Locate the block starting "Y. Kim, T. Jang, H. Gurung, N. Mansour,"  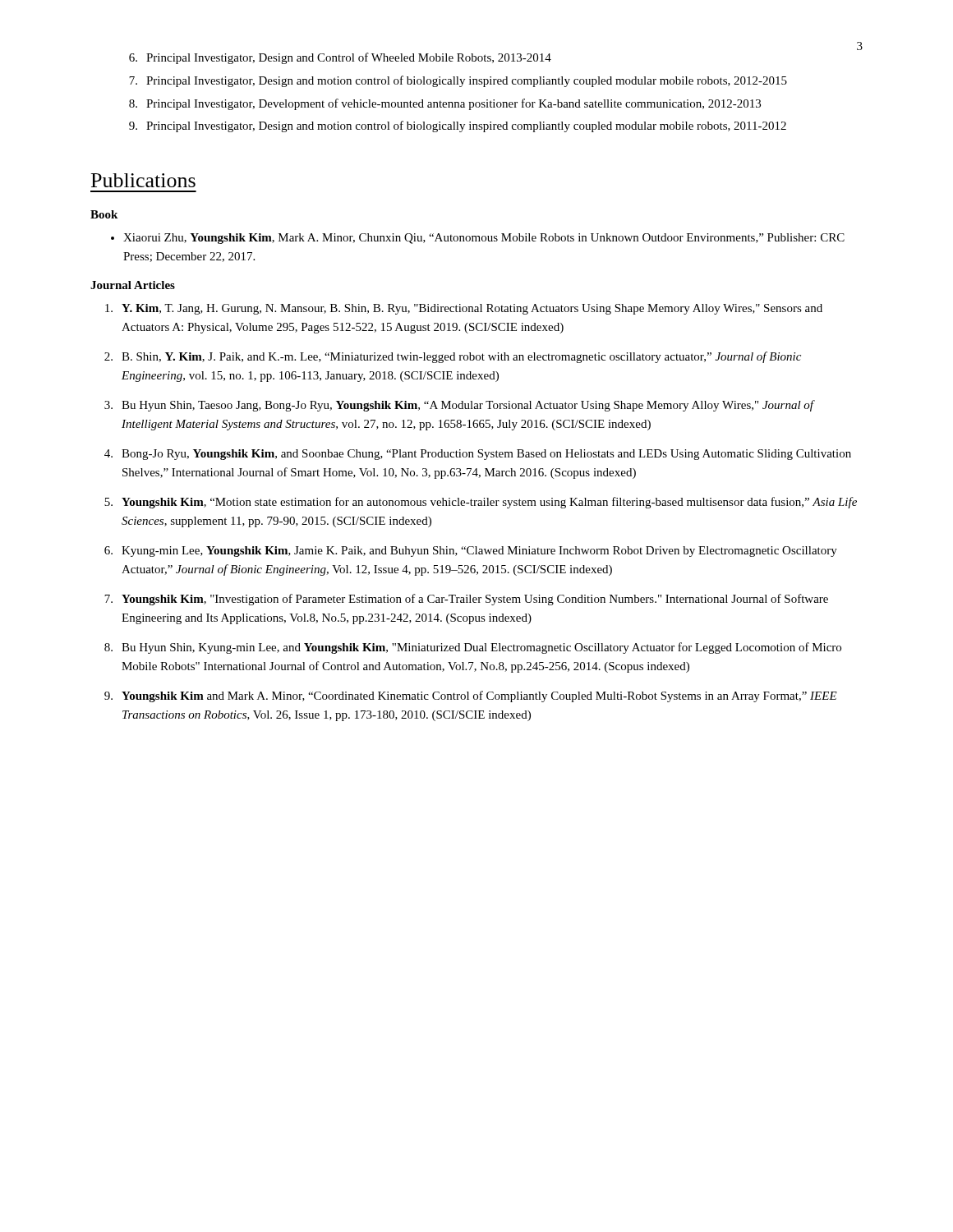click(476, 511)
